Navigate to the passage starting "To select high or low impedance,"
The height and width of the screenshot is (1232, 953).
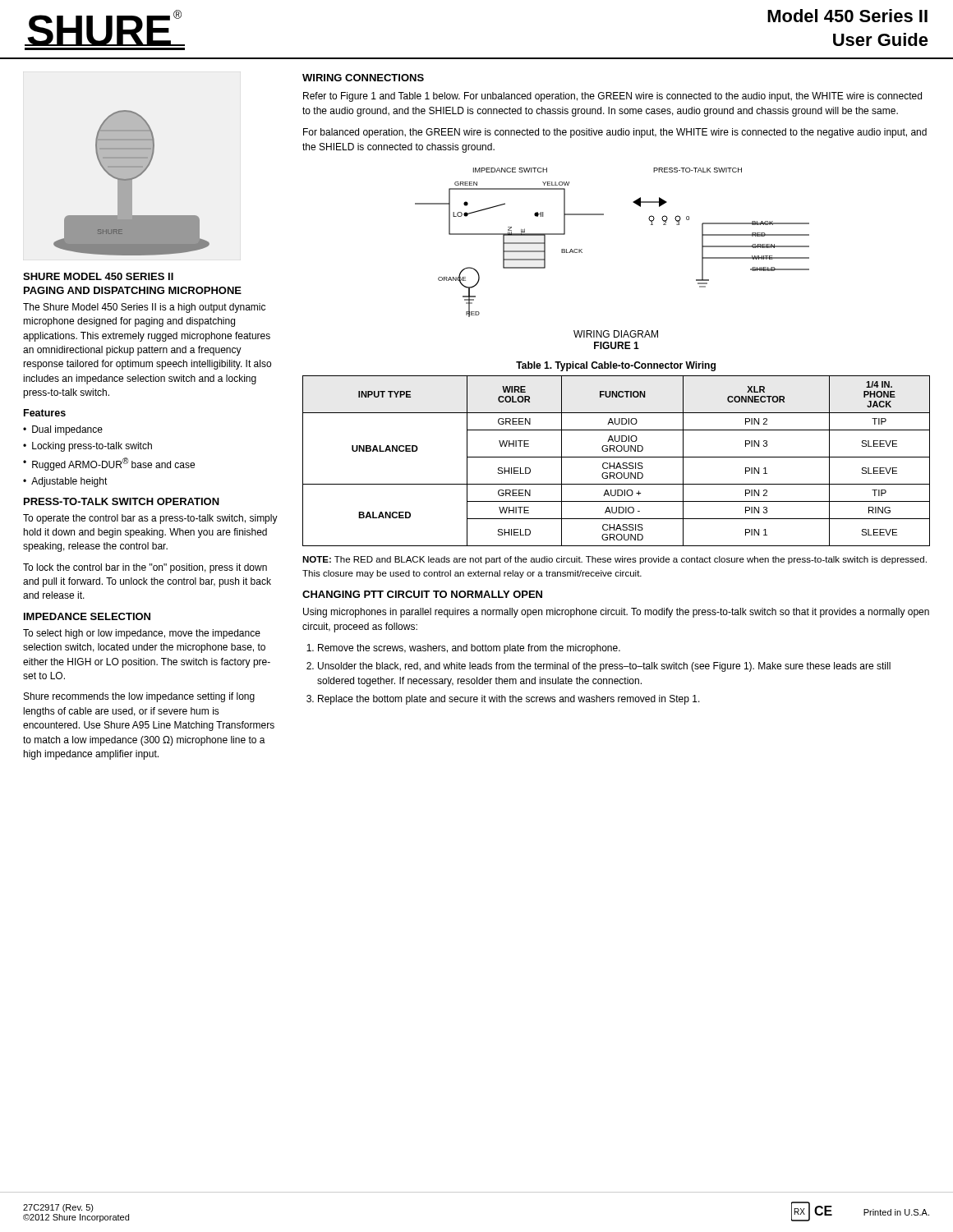[x=147, y=655]
